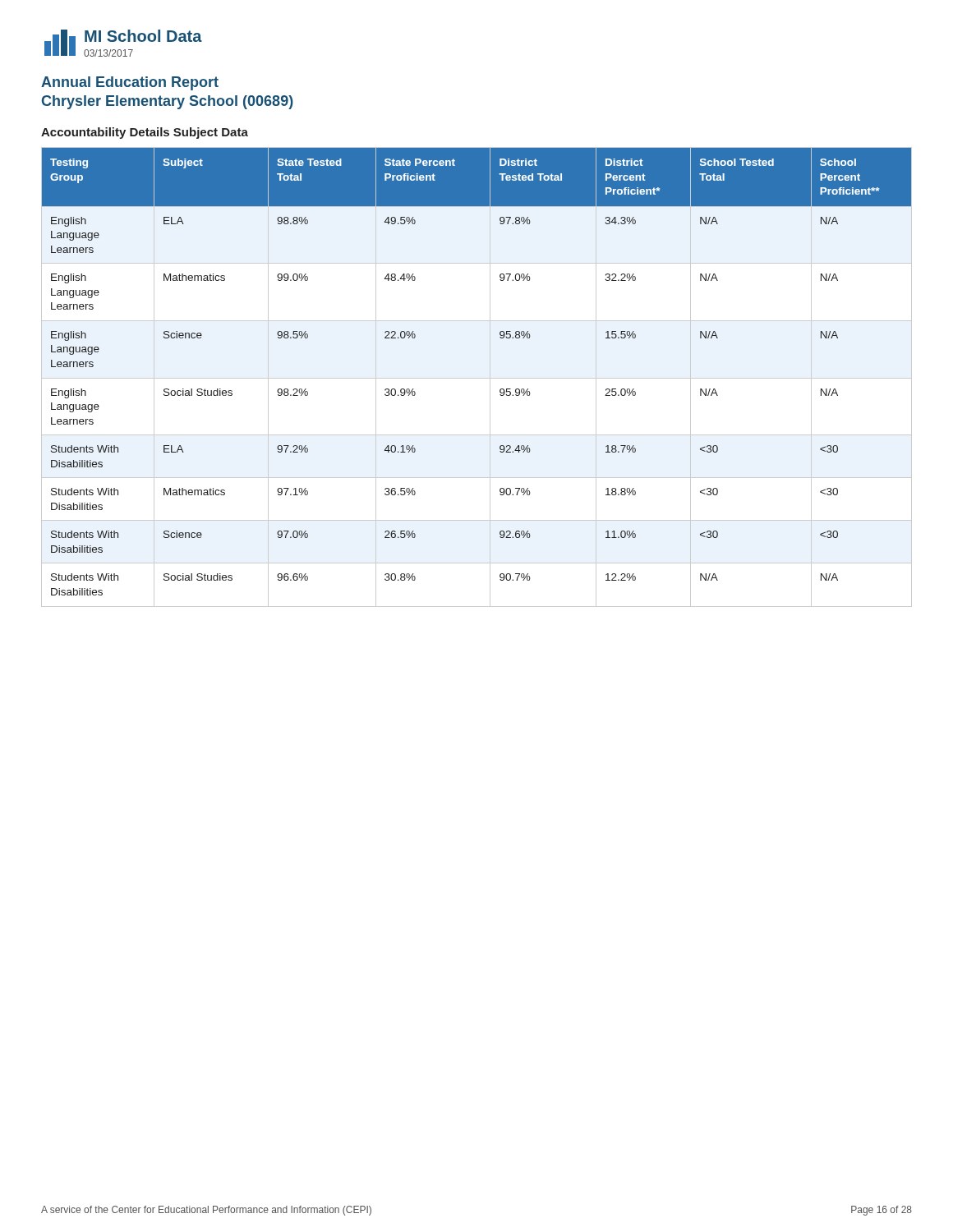Find the passage starting "Chrysler Elementary School (00689)"

167,101
